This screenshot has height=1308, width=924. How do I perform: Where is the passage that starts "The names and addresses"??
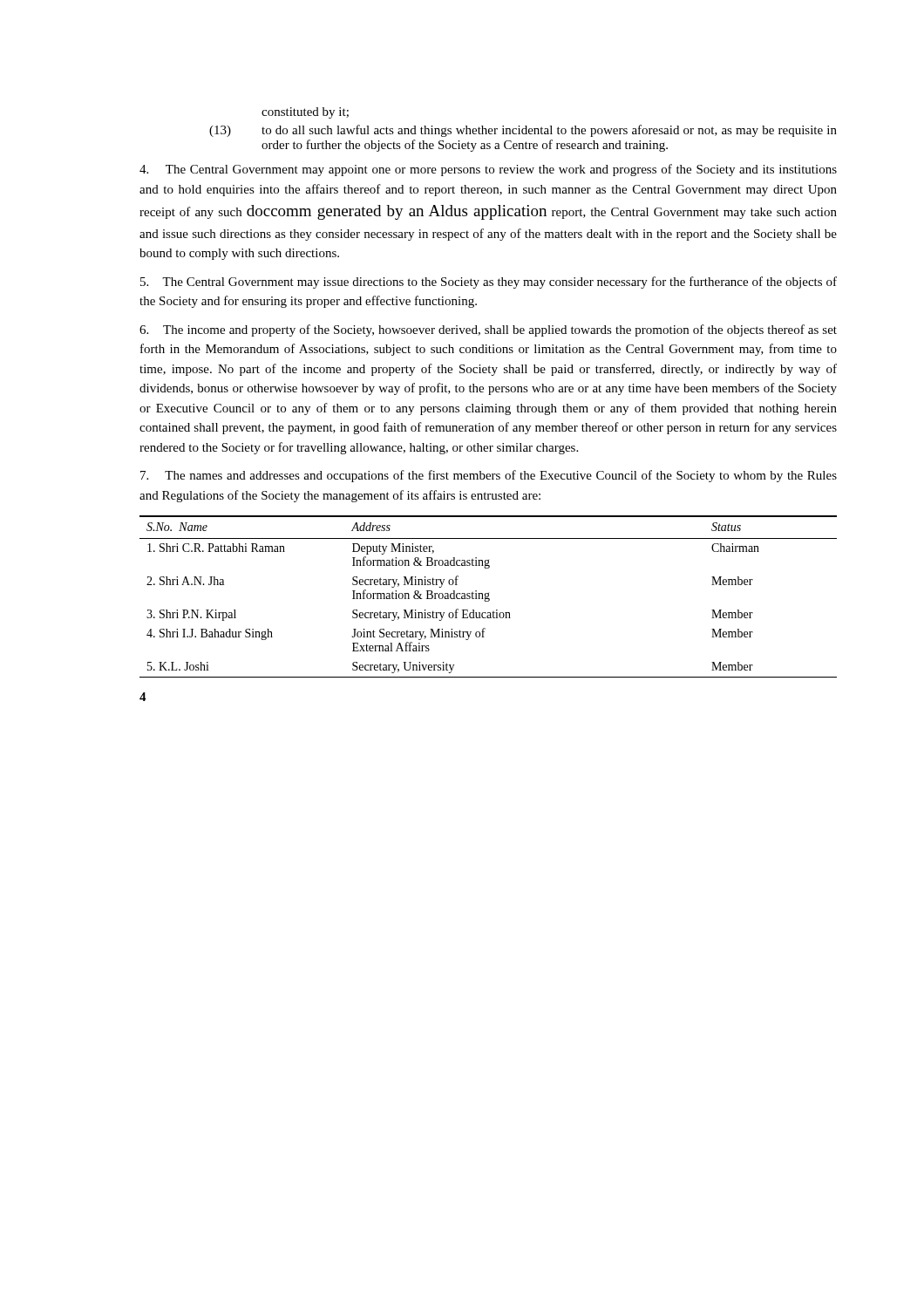[488, 485]
